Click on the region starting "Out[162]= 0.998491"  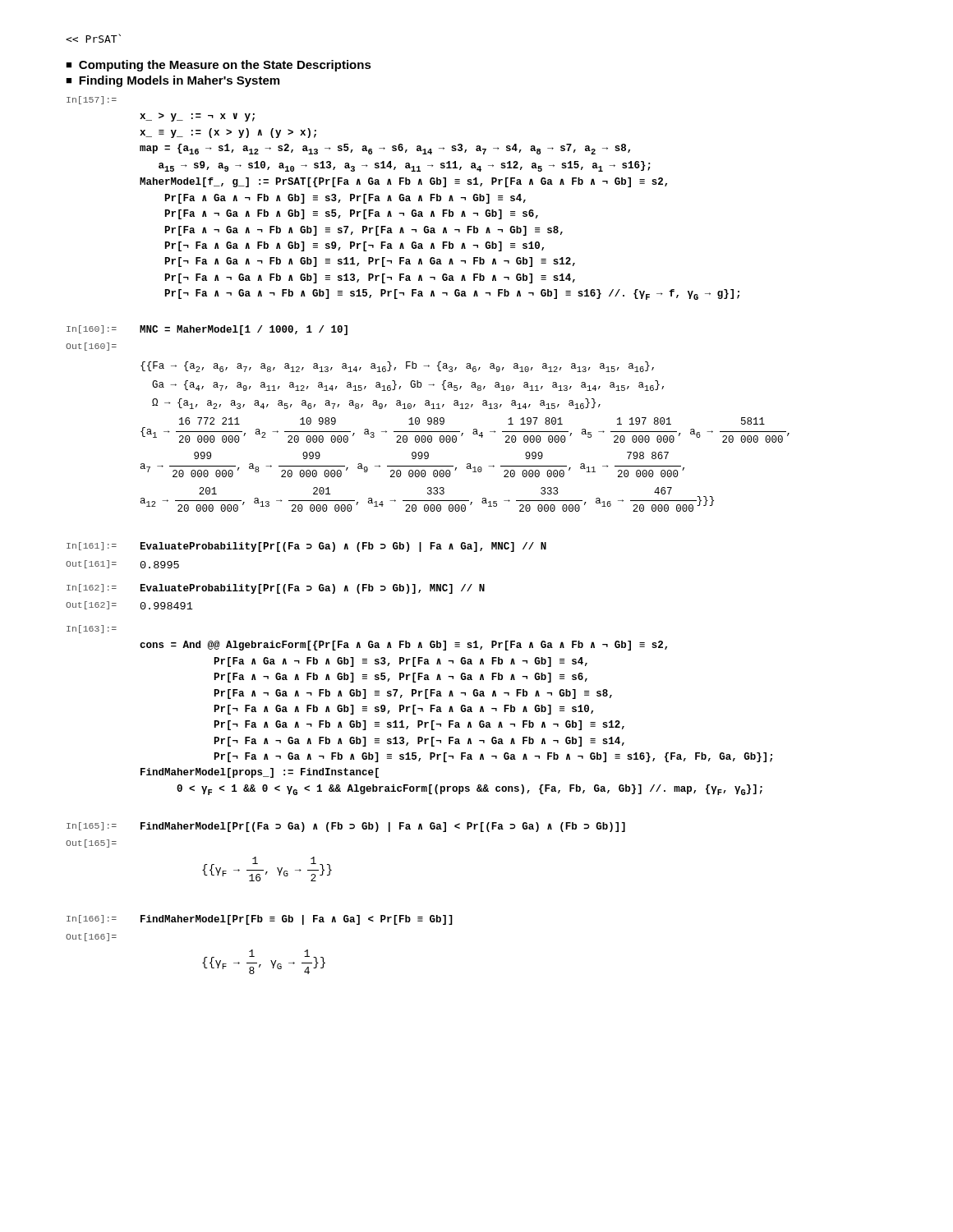coord(92,605)
